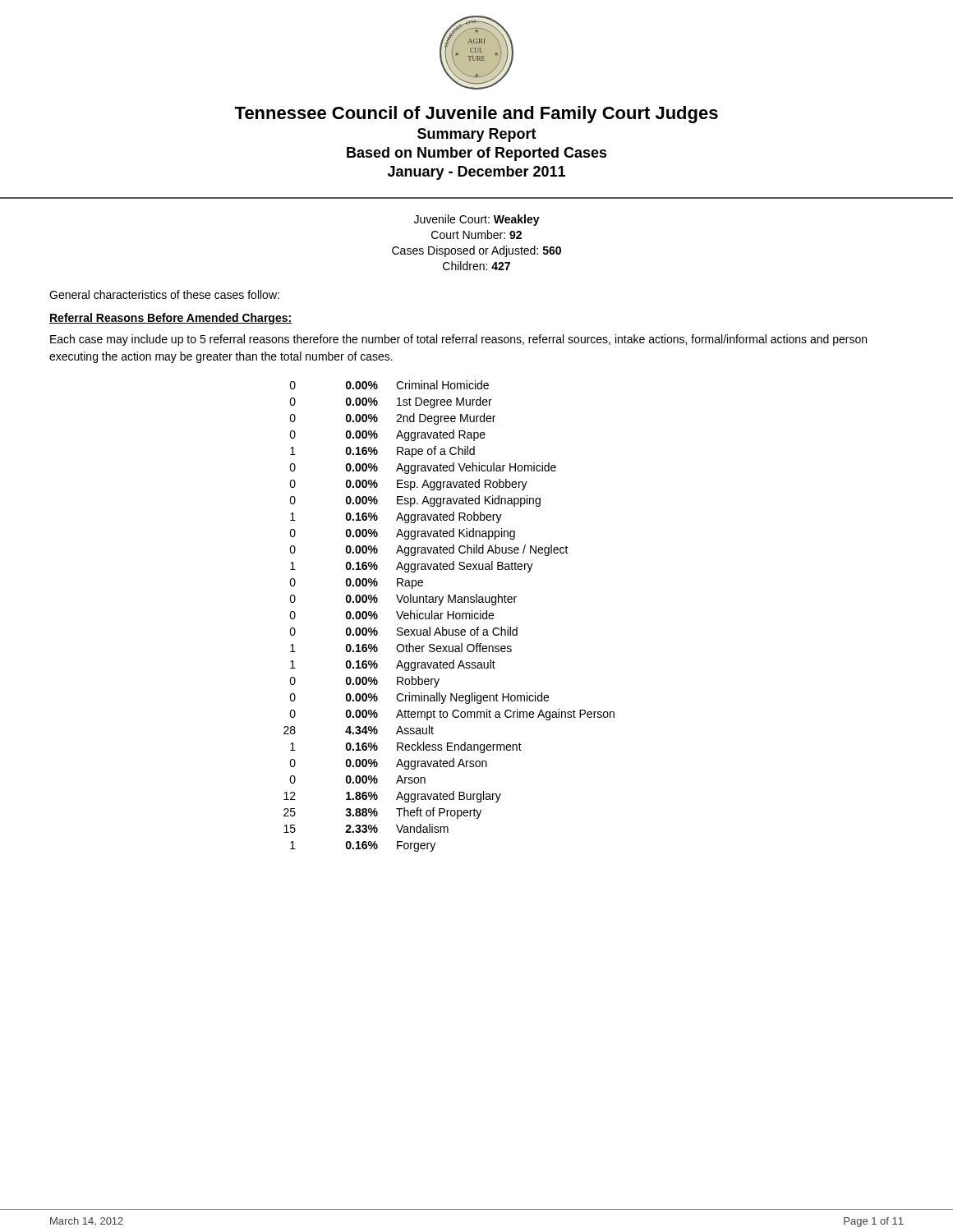Locate the text block containing "General characteristics of these cases"
Screen dimensions: 1232x953
coord(165,295)
